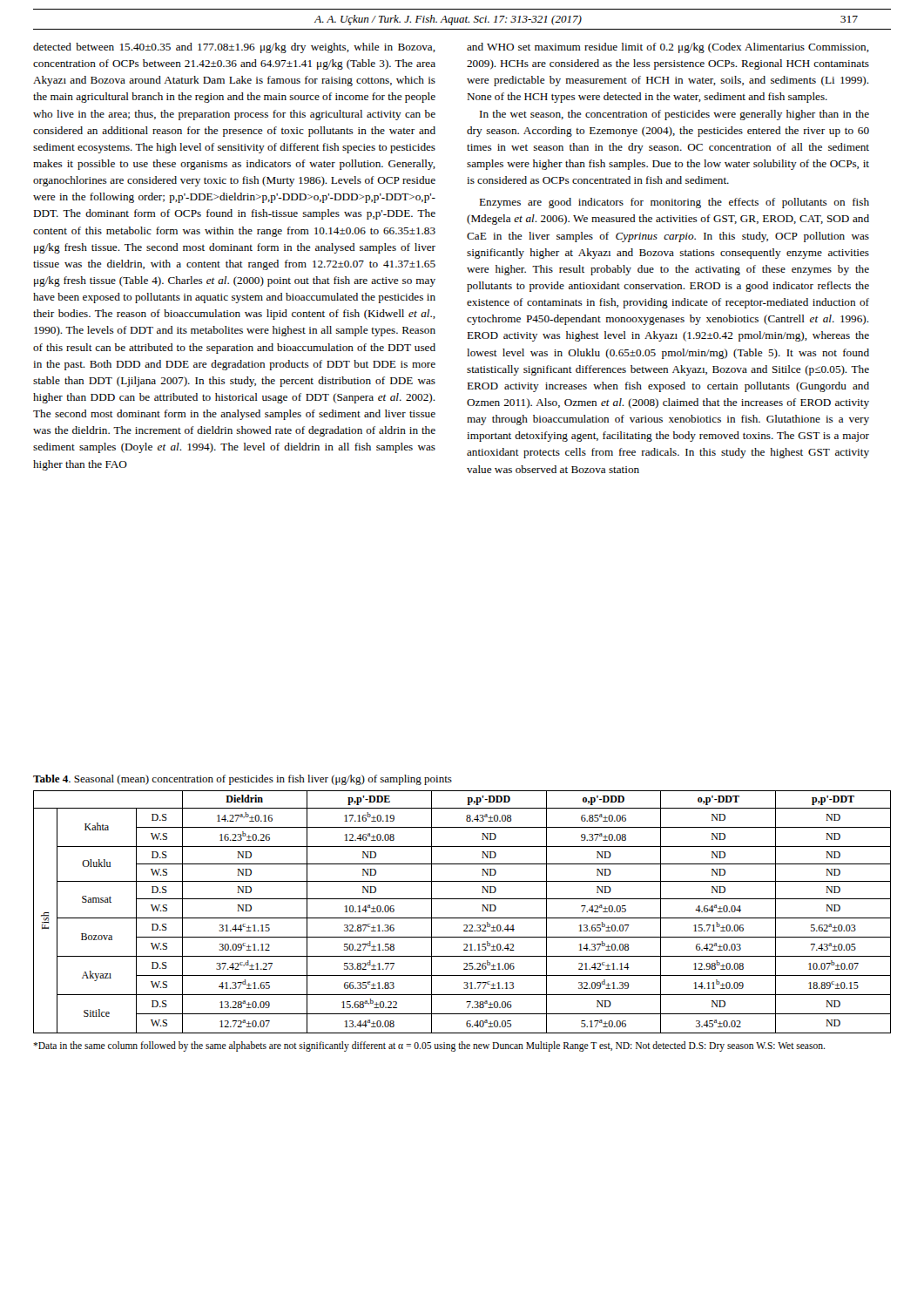Navigate to the block starting "Data in the same column followed"
Viewport: 924px width, 1307px height.
pos(429,1046)
